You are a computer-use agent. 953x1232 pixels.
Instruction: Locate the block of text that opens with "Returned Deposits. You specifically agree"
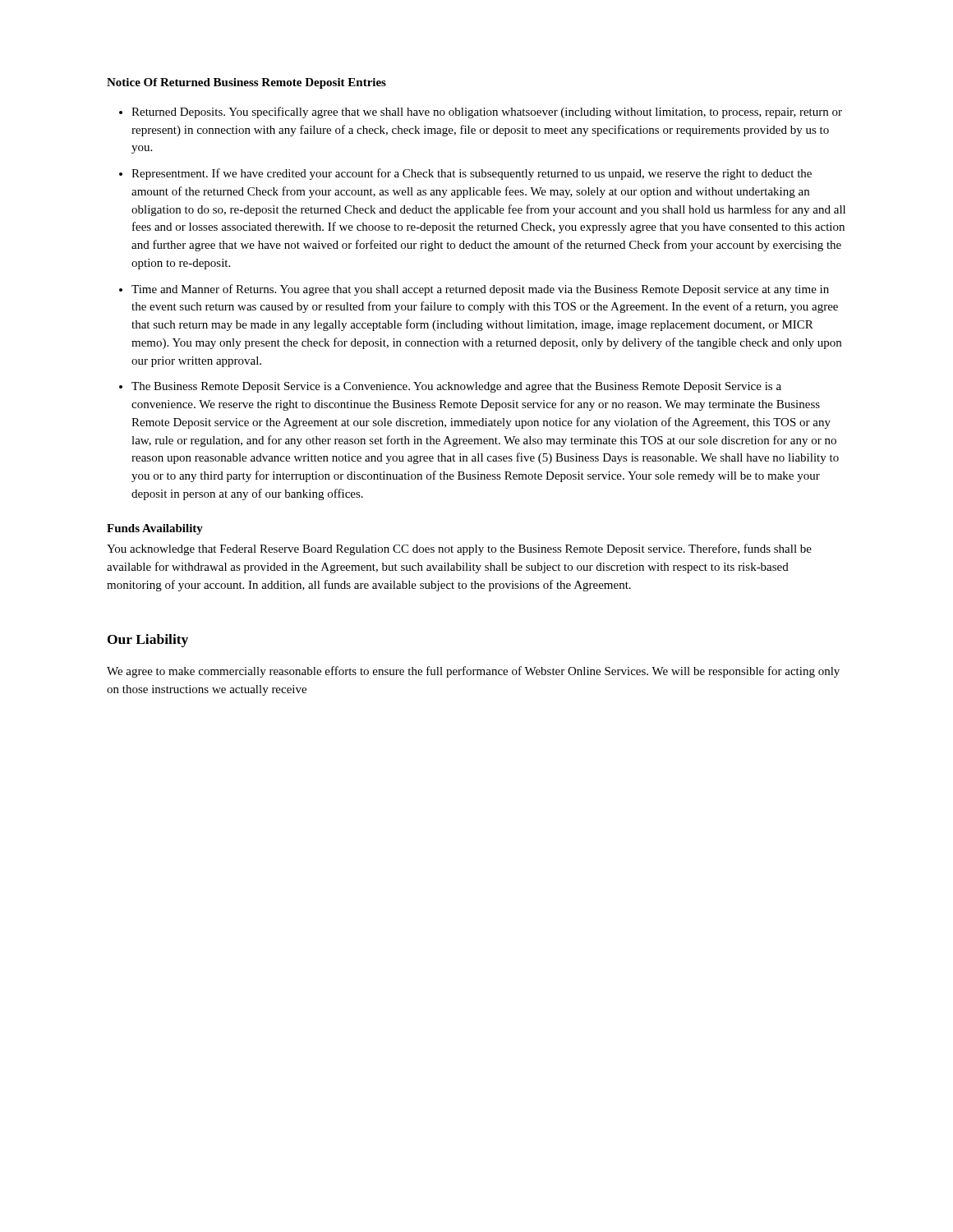(489, 130)
